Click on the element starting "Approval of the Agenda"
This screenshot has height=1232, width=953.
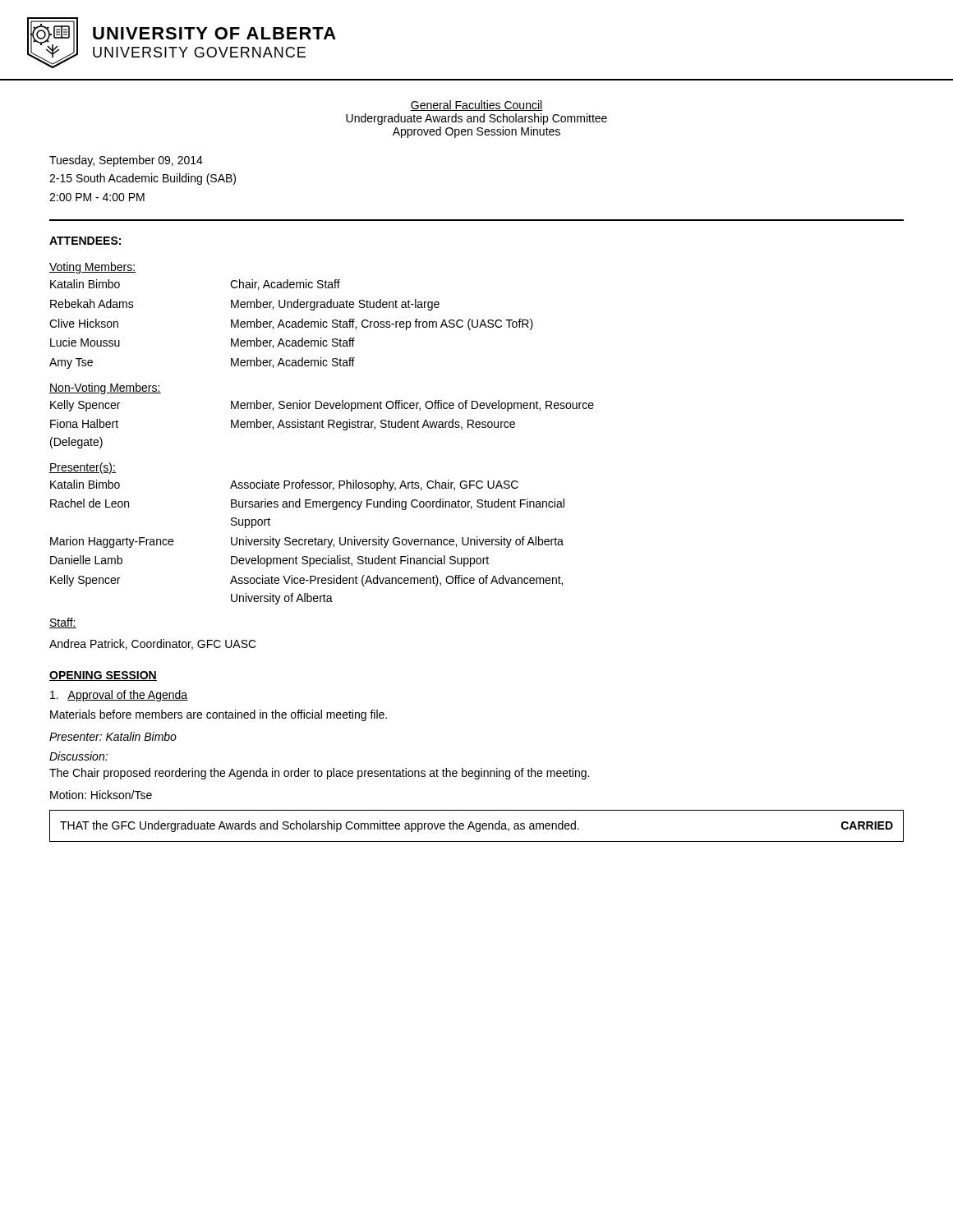tap(119, 696)
